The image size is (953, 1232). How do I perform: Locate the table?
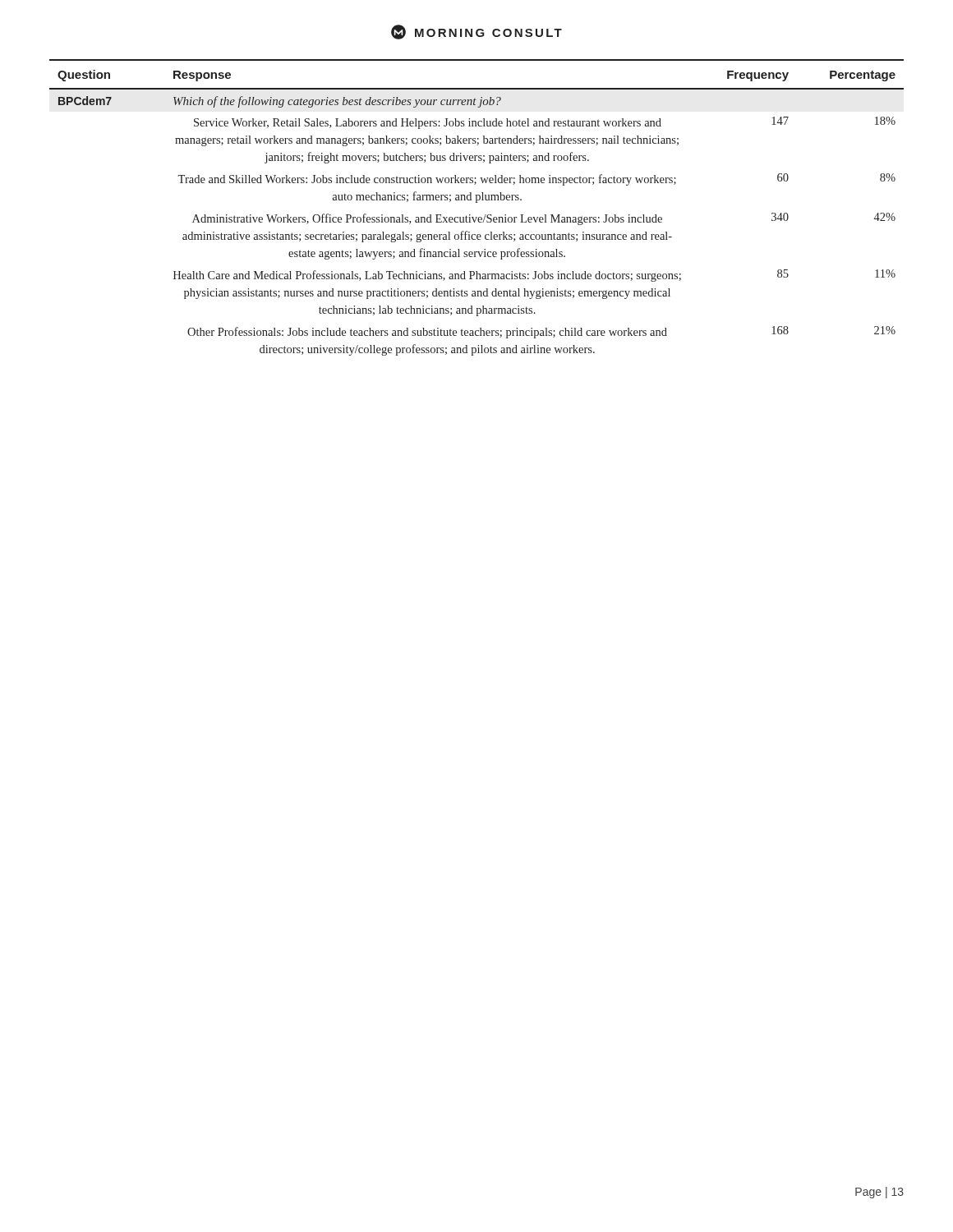476,210
